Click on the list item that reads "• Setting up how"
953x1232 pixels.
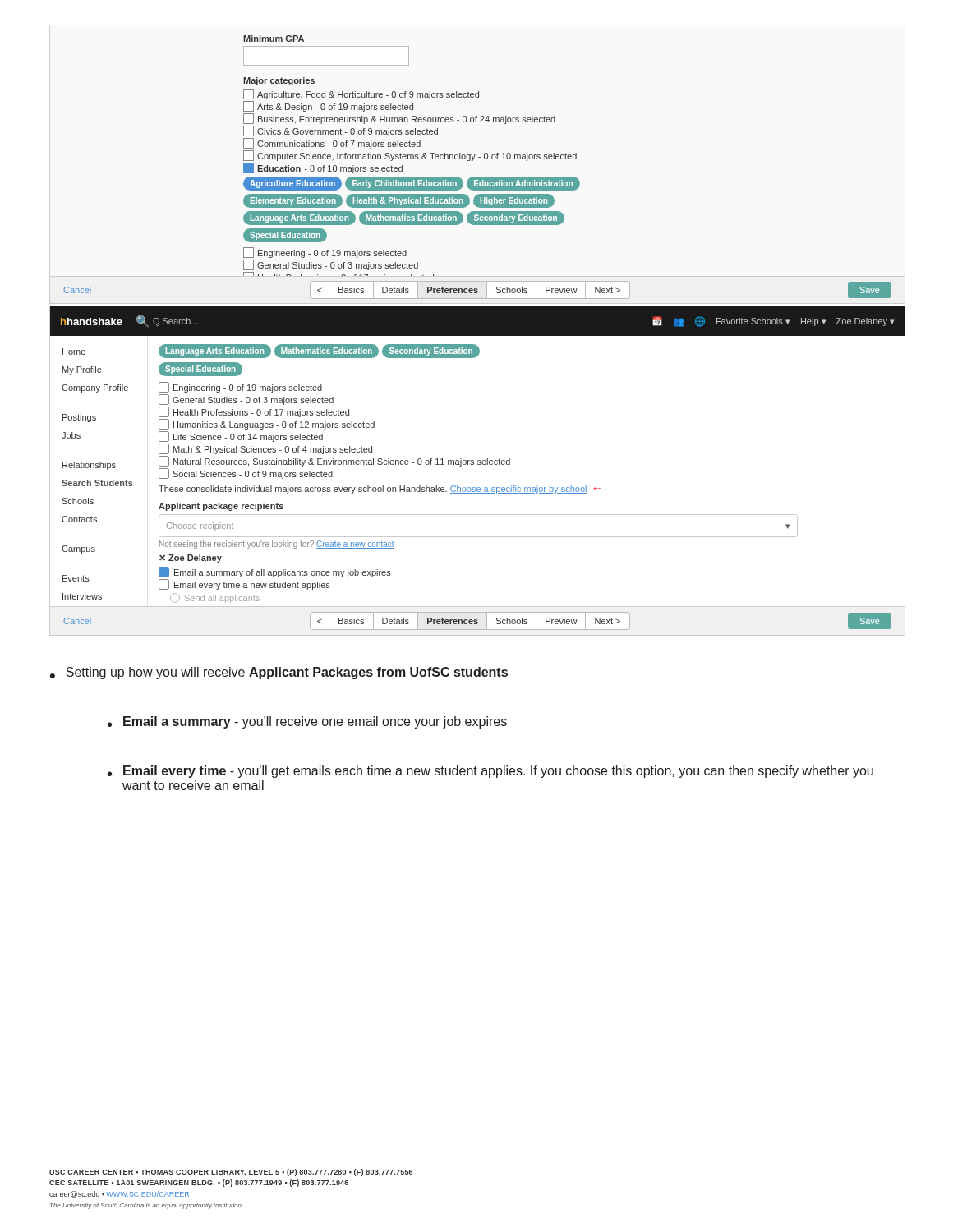(279, 675)
